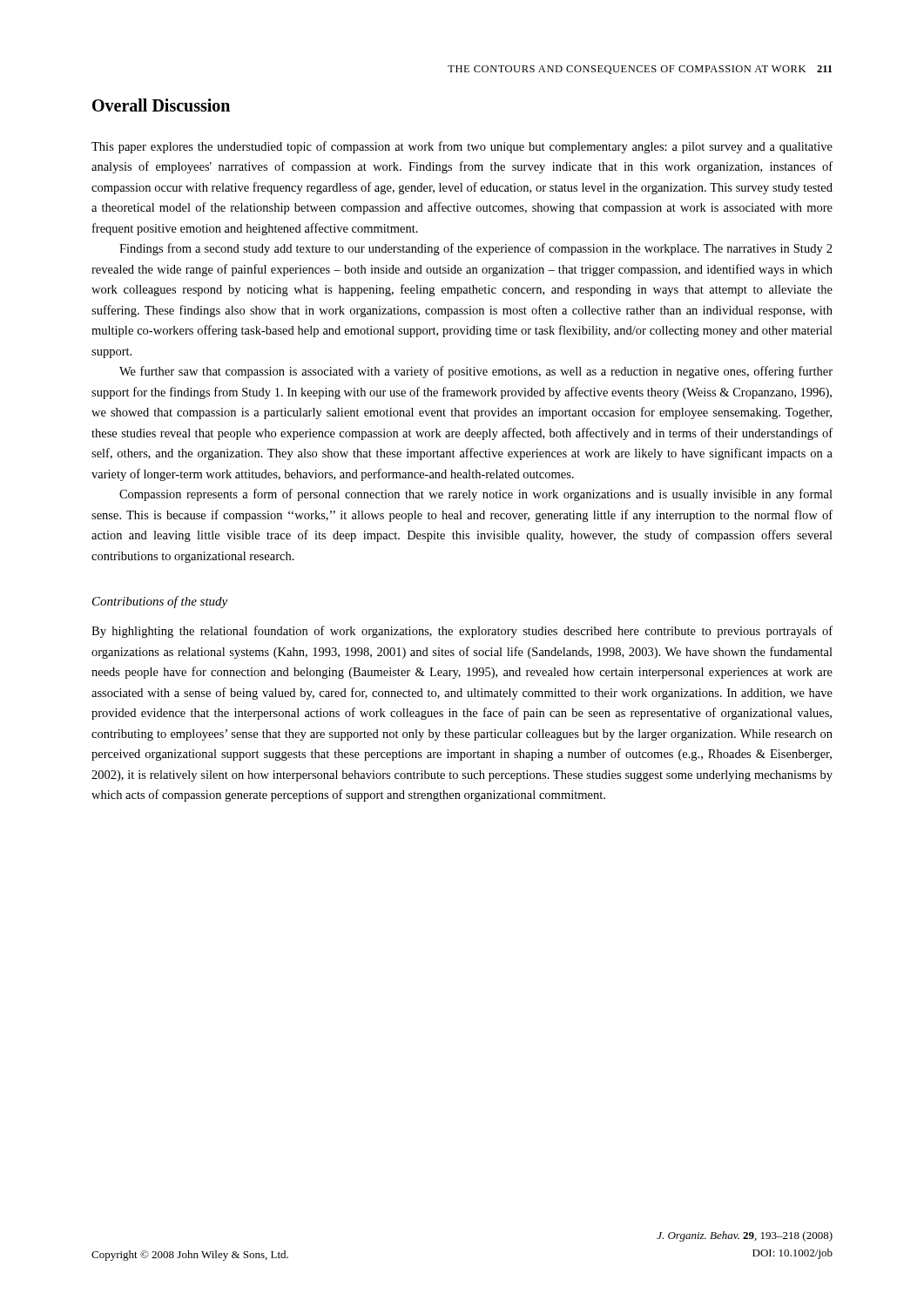Point to the region starting "Overall Discussion"
The image size is (924, 1307).
tap(161, 105)
